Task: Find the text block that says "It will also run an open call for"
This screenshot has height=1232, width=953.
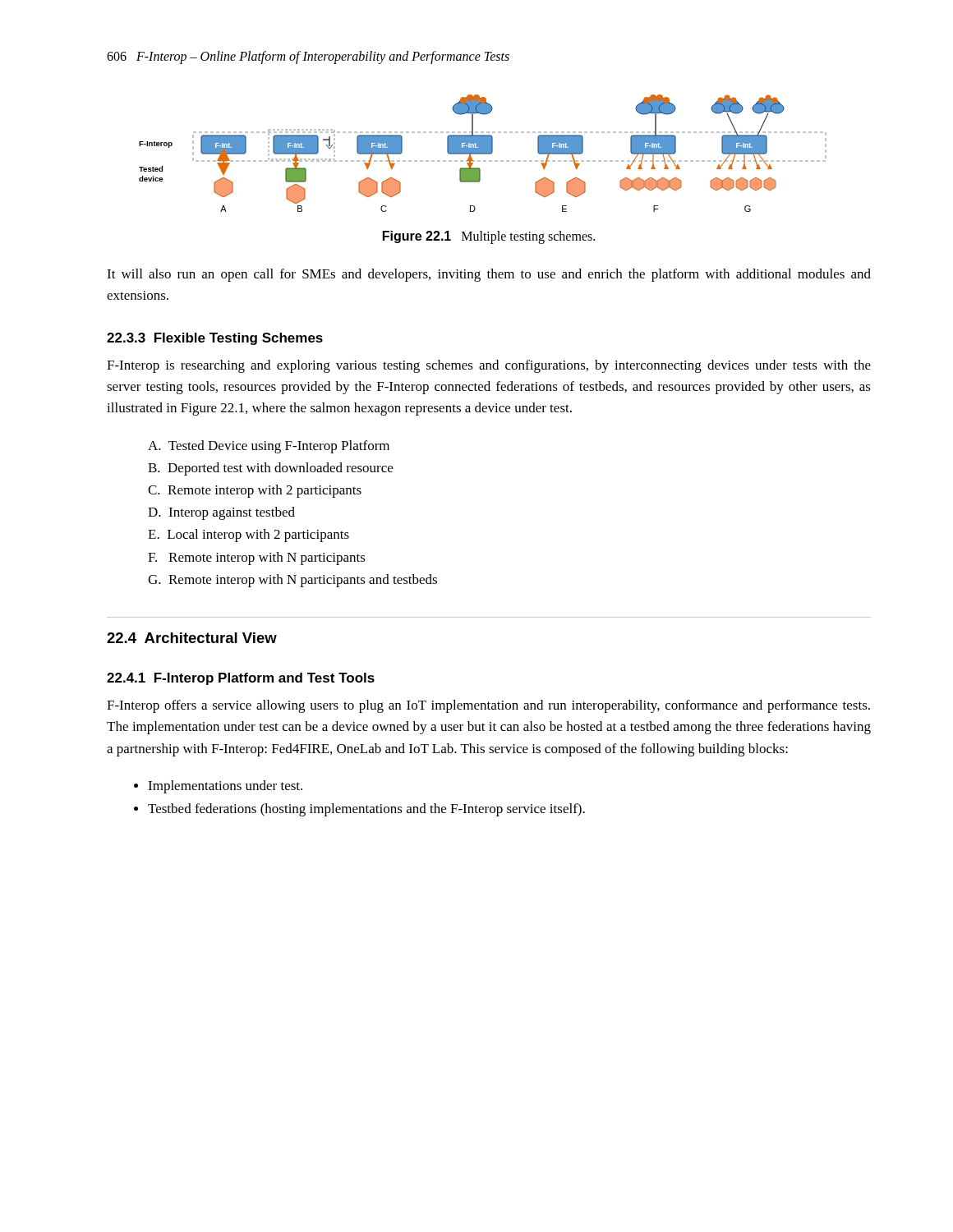Action: click(x=489, y=285)
